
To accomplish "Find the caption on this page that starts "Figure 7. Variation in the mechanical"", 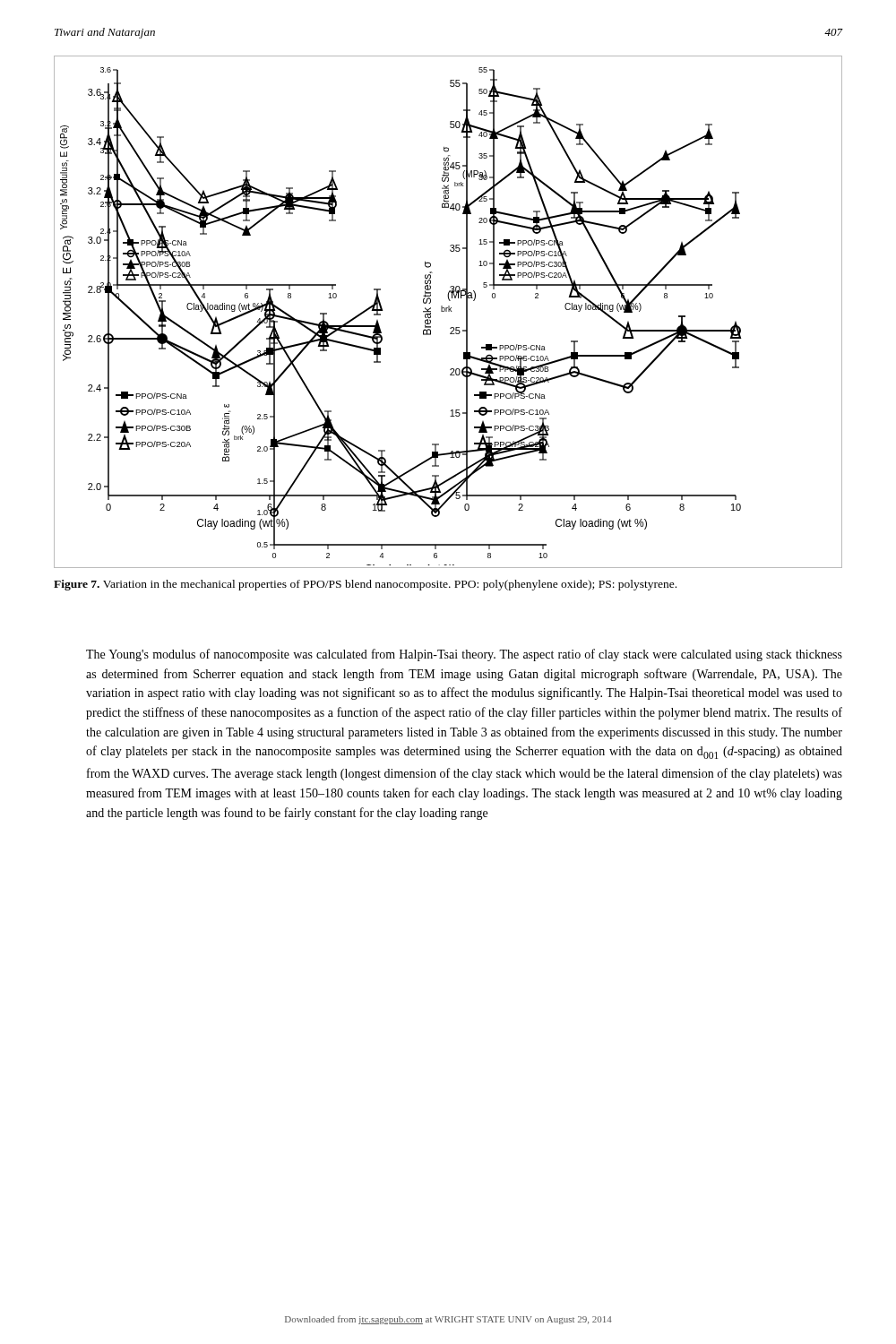I will click(x=366, y=584).
